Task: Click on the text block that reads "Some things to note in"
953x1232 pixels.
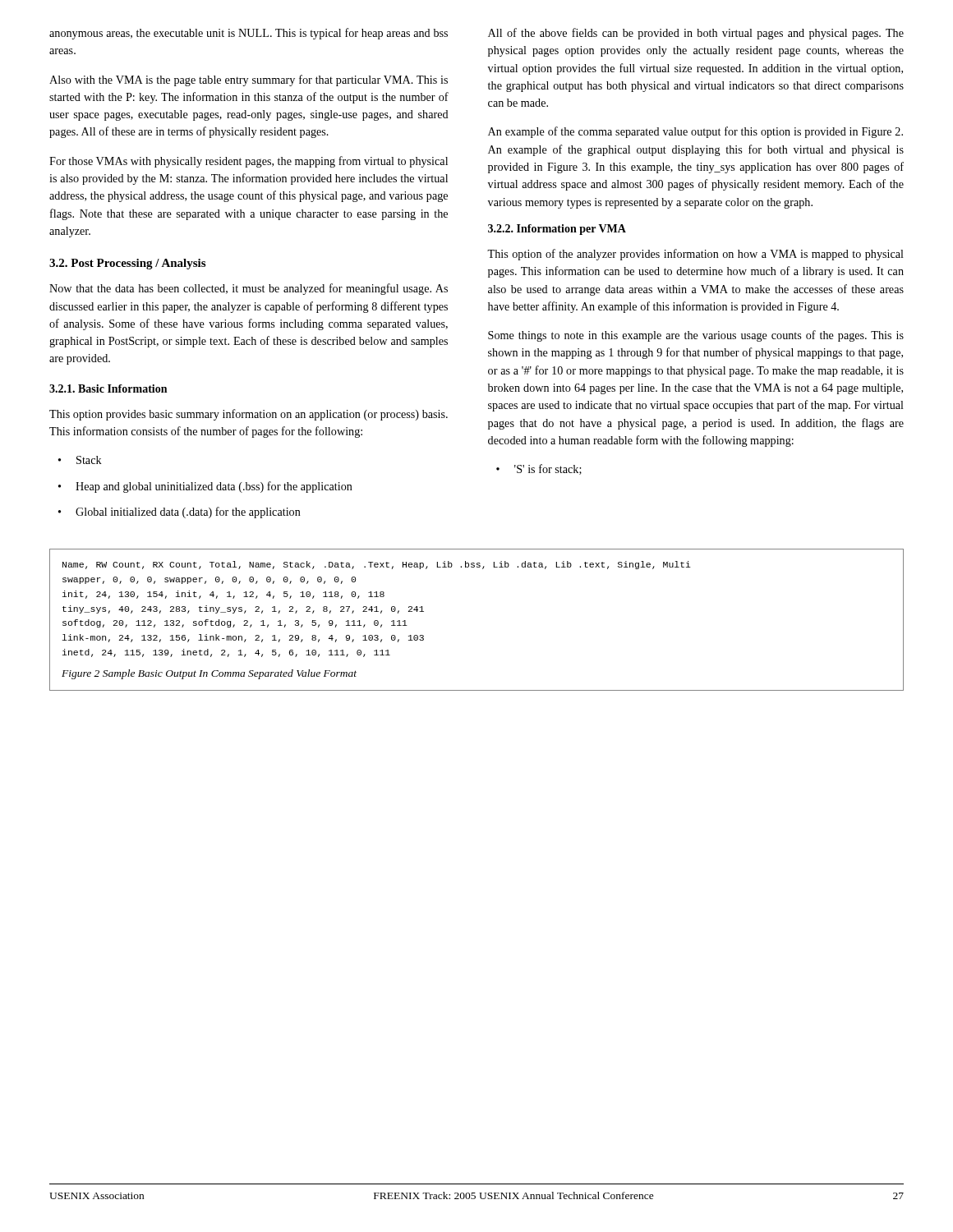Action: pyautogui.click(x=696, y=388)
